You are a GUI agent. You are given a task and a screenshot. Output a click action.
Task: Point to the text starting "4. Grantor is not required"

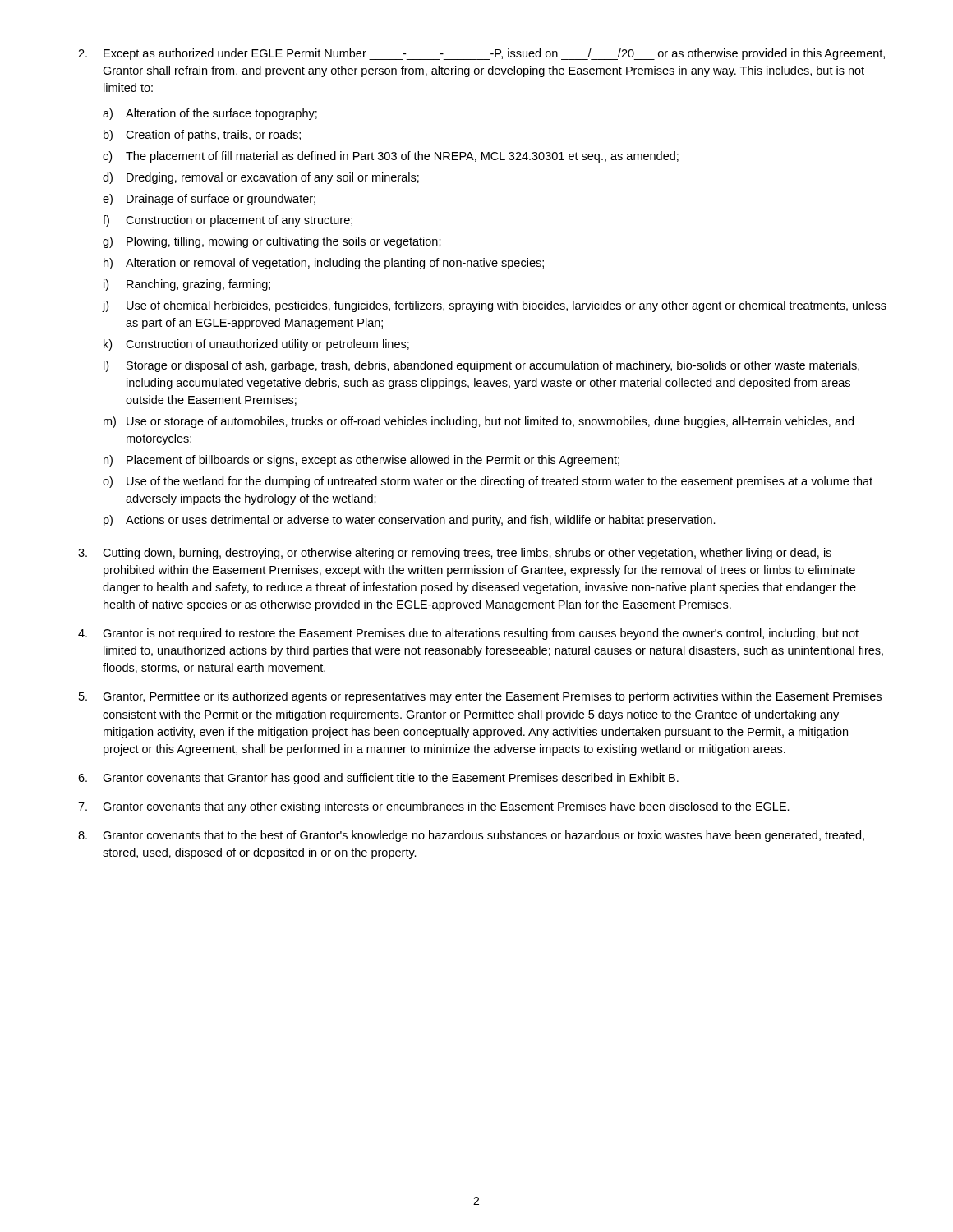[x=483, y=651]
